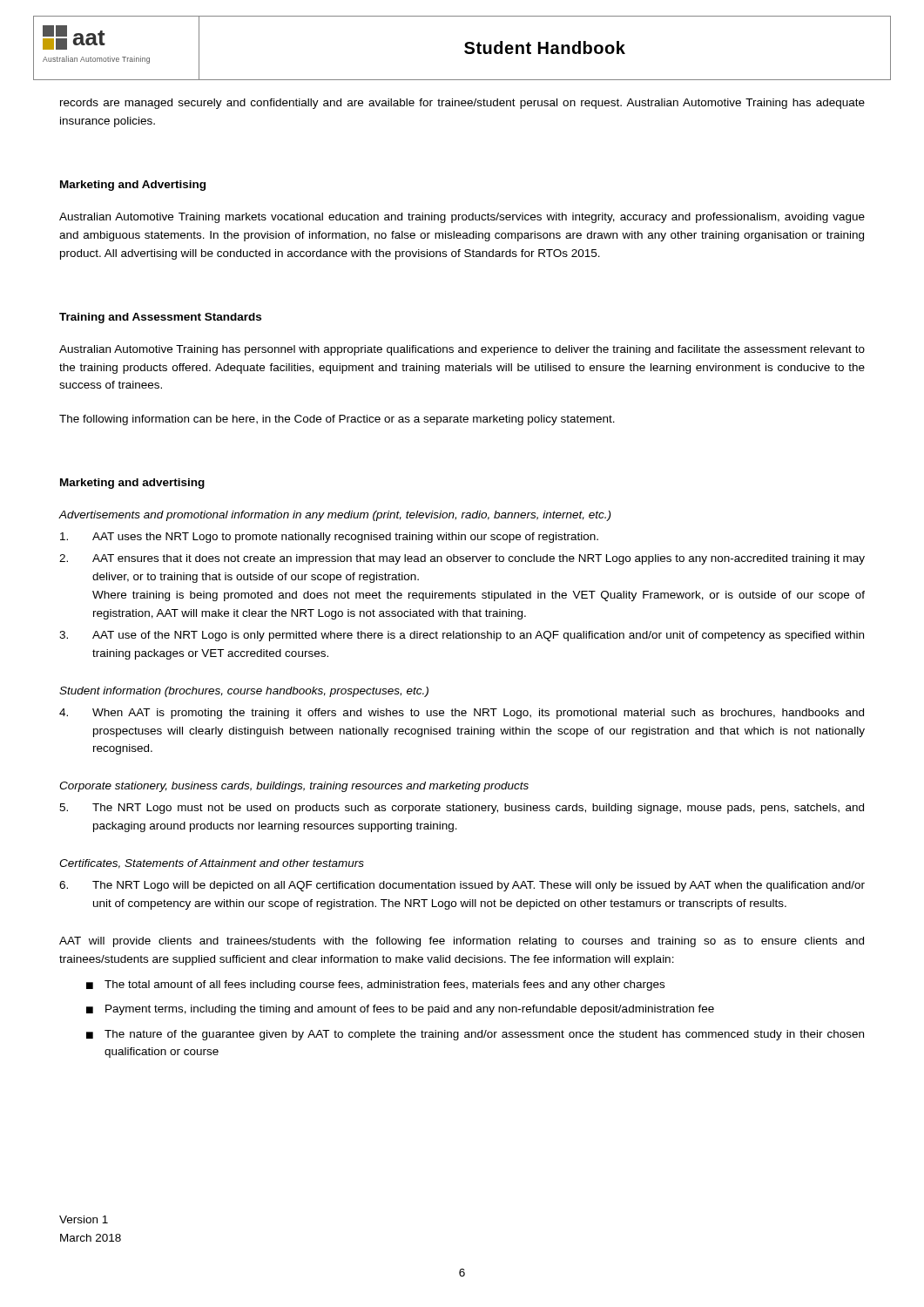Point to the text starting "■ The total amount of all fees"
This screenshot has height=1307, width=924.
pyautogui.click(x=475, y=985)
